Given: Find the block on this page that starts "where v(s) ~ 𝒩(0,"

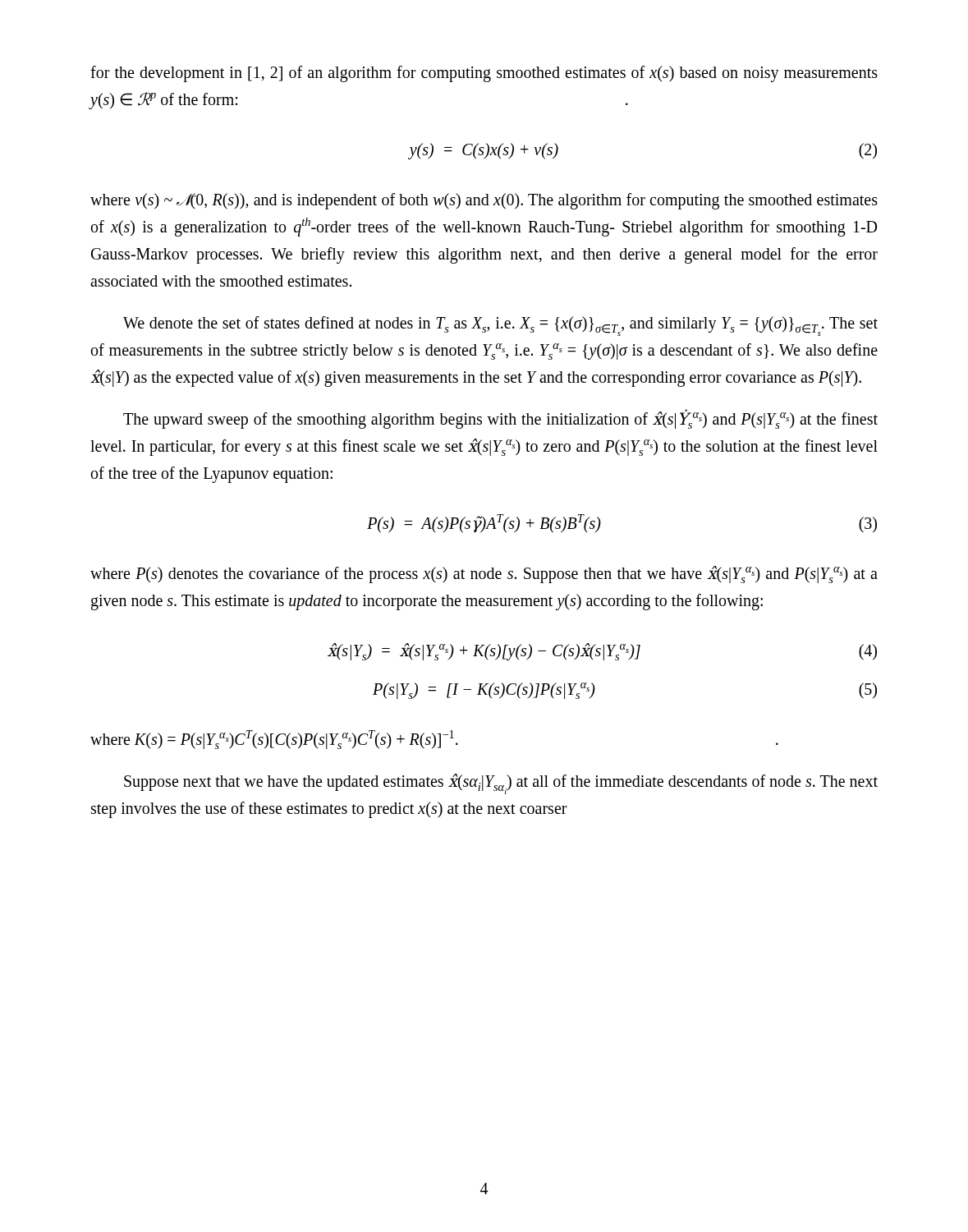Looking at the screenshot, I should pyautogui.click(x=484, y=240).
